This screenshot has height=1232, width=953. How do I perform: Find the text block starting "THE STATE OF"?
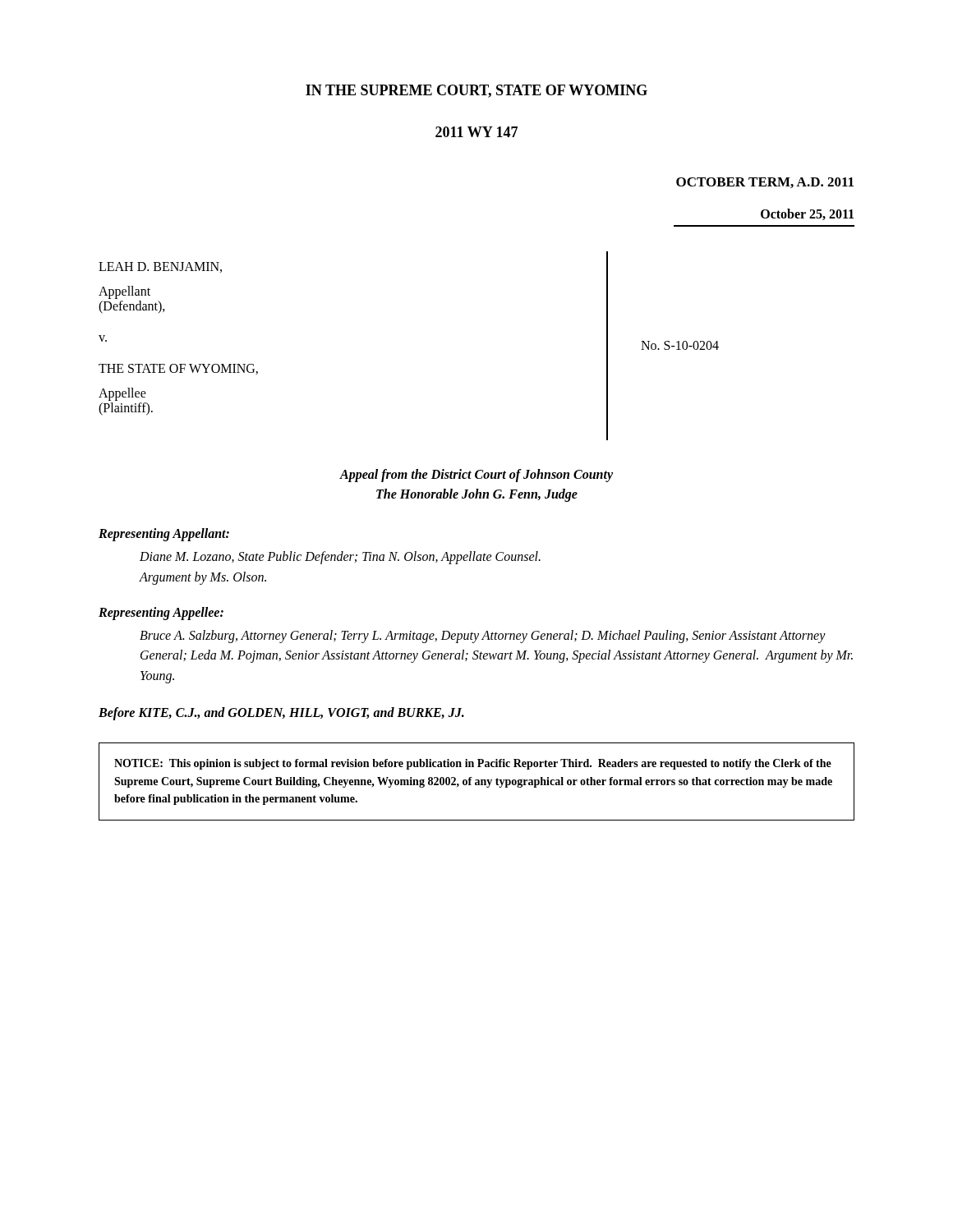pyautogui.click(x=179, y=368)
